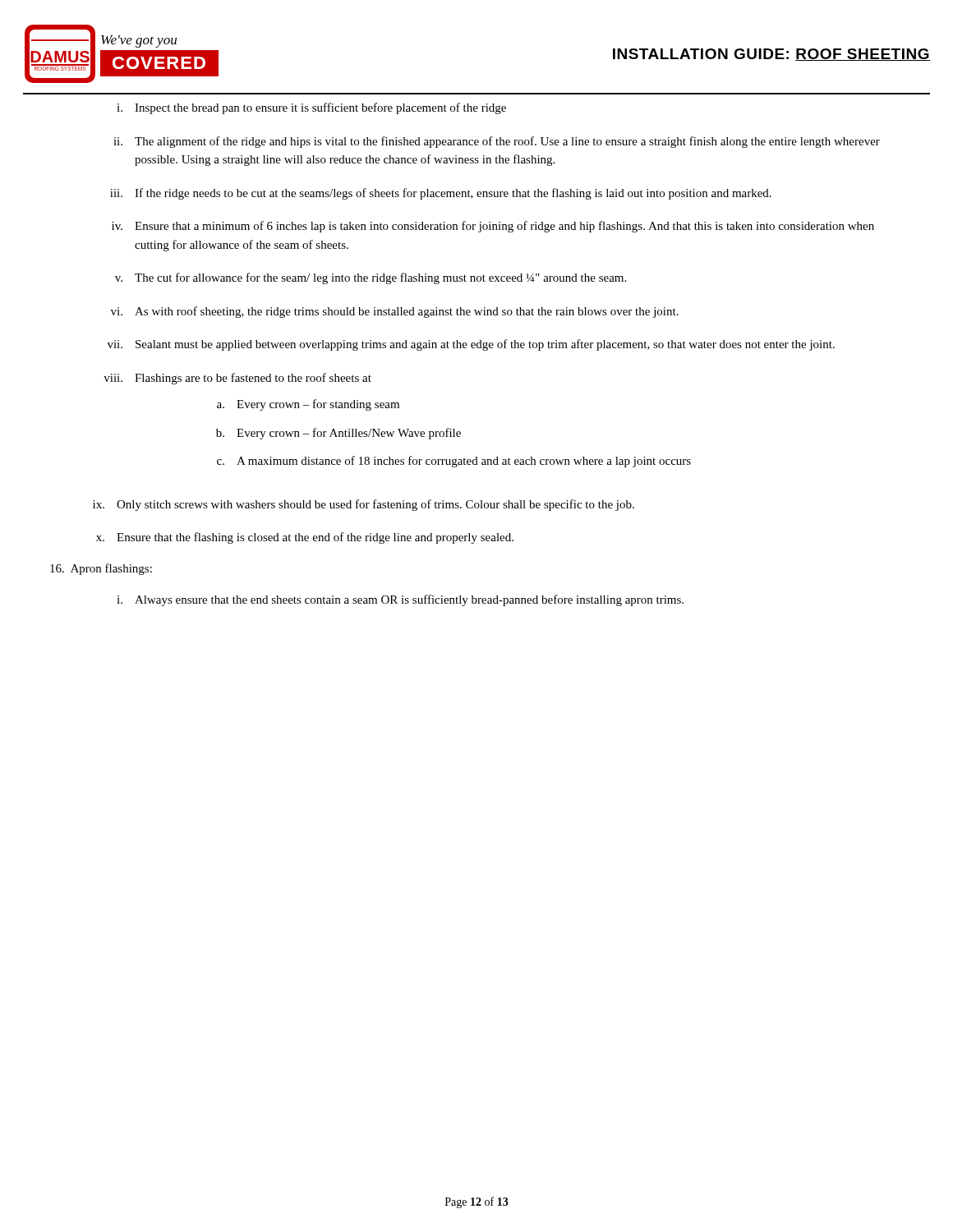Navigate to the block starting "i. Inspect the bread pan to"
953x1232 pixels.
click(476, 108)
